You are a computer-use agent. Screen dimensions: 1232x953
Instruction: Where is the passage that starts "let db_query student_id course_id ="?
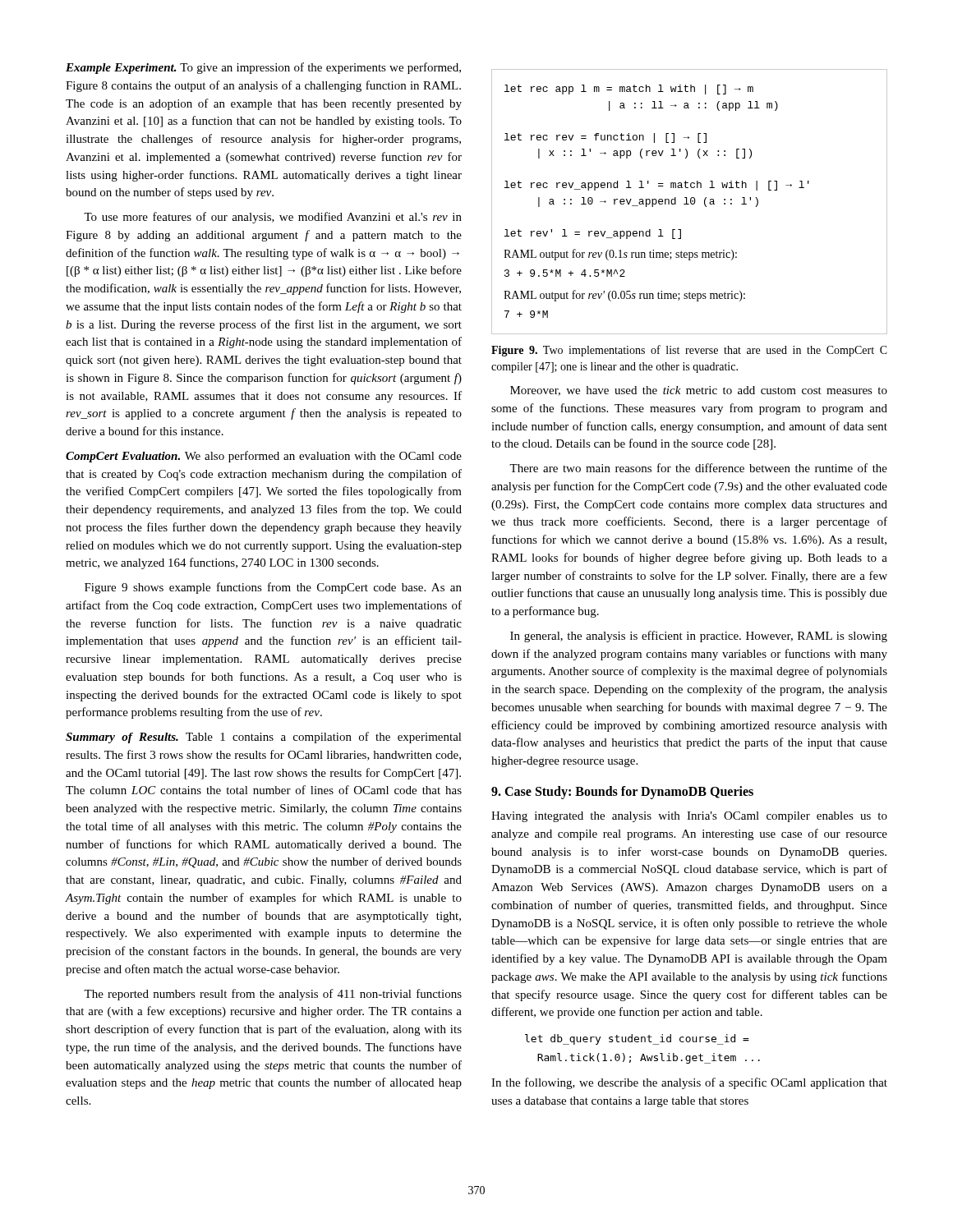tap(706, 1049)
